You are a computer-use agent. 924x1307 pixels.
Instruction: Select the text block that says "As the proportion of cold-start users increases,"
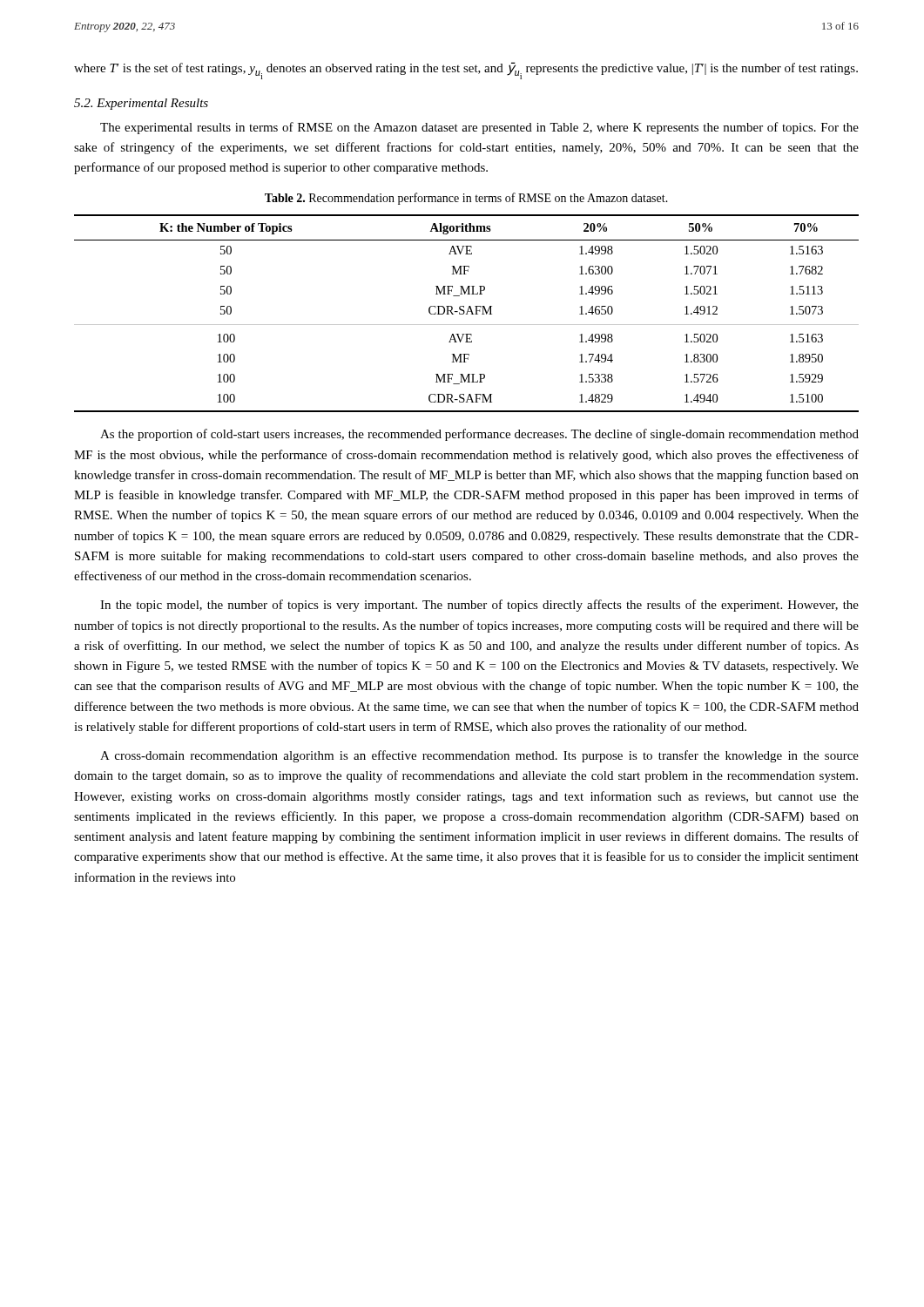[466, 505]
